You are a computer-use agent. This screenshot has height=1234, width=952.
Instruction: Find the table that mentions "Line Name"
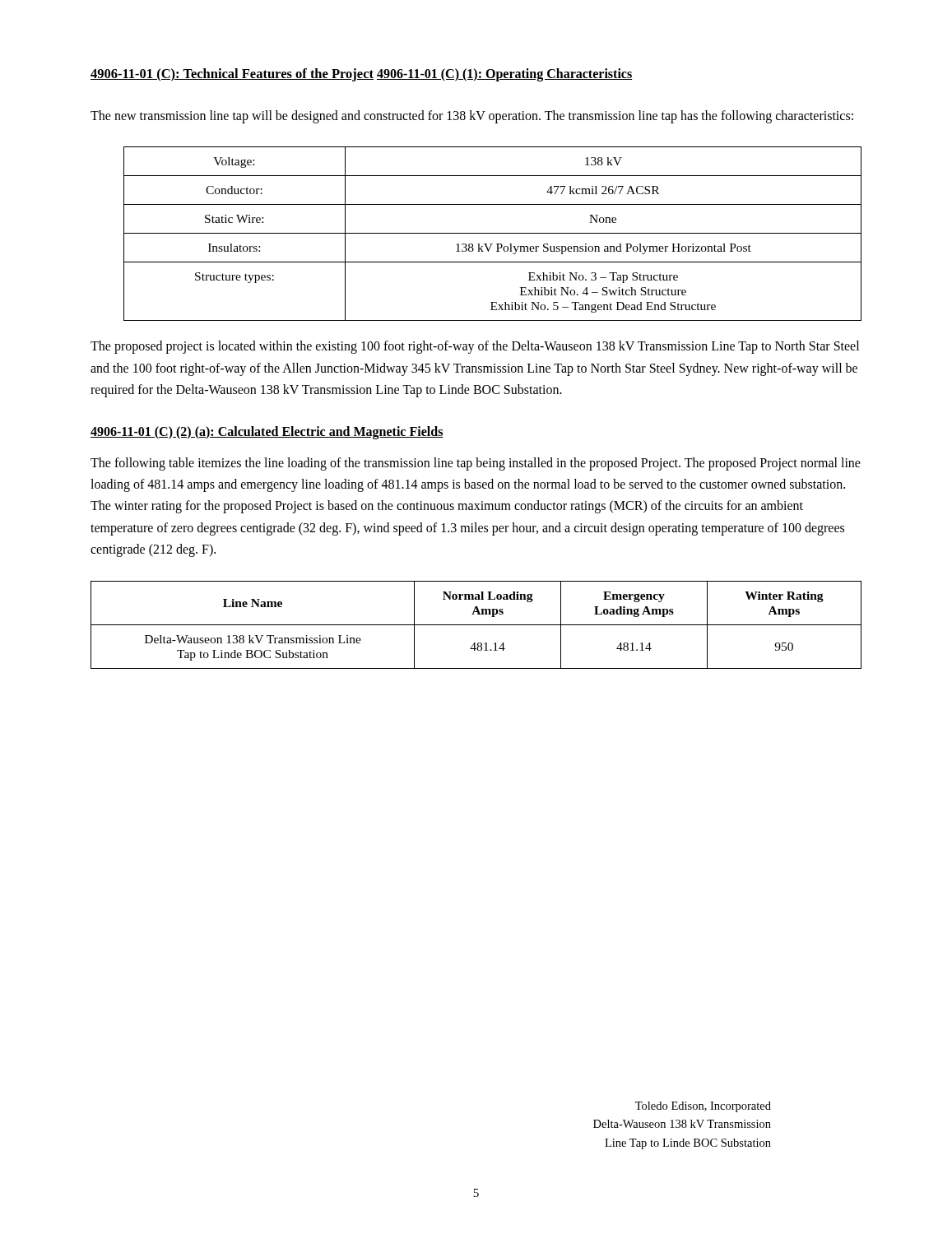[x=476, y=624]
